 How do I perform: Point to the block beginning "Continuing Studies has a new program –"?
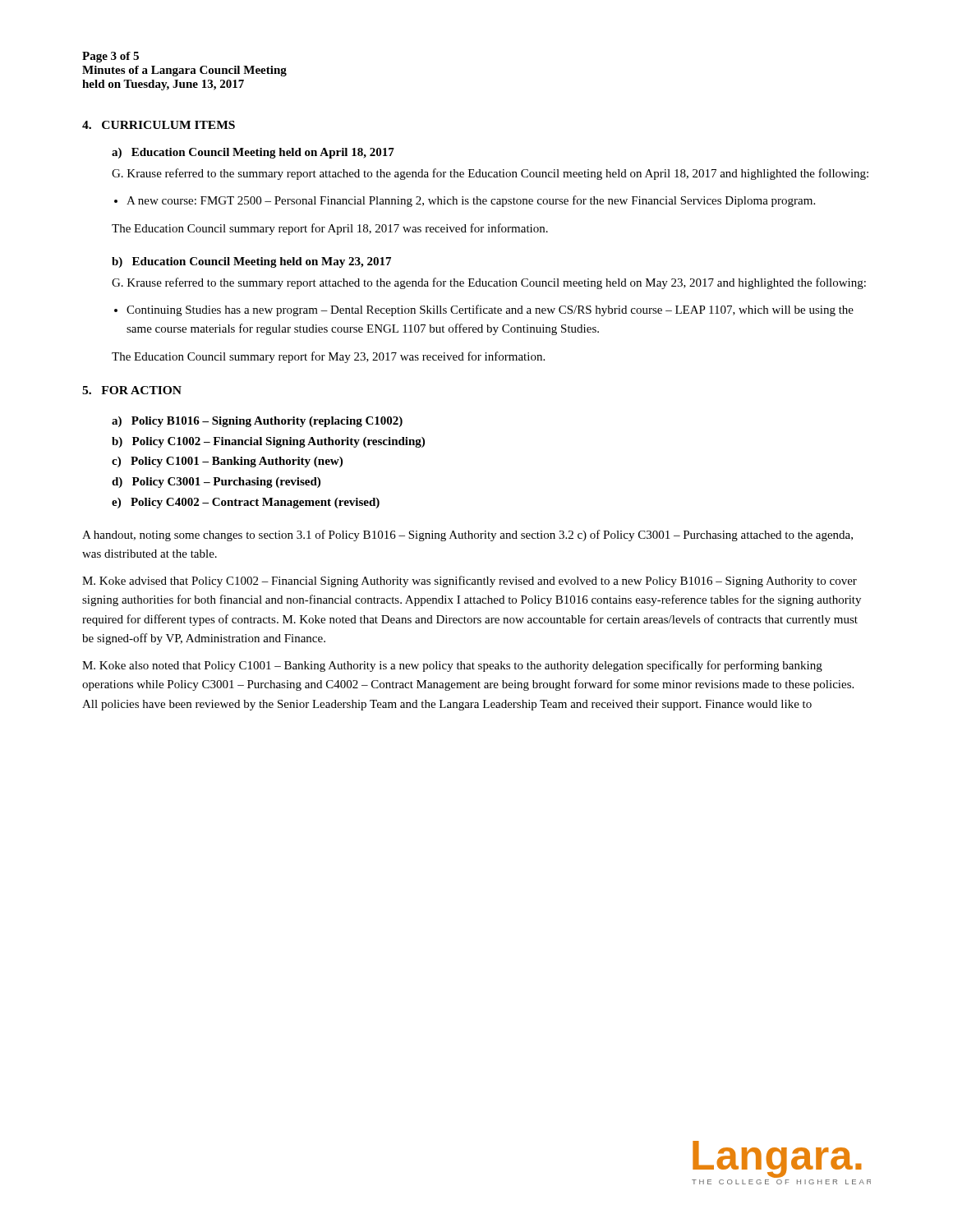(x=490, y=319)
